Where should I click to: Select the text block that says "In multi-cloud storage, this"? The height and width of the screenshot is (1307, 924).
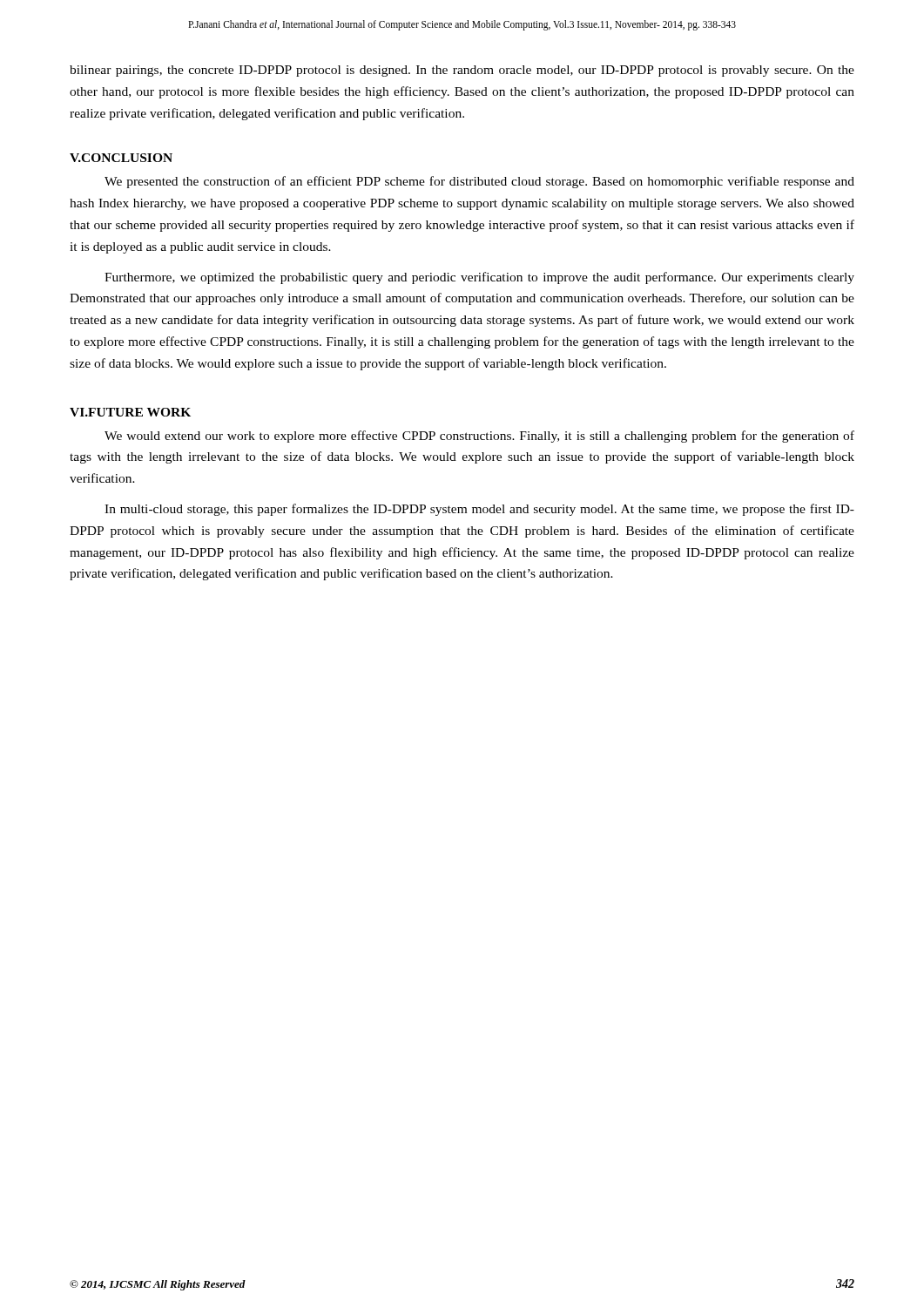[x=462, y=541]
